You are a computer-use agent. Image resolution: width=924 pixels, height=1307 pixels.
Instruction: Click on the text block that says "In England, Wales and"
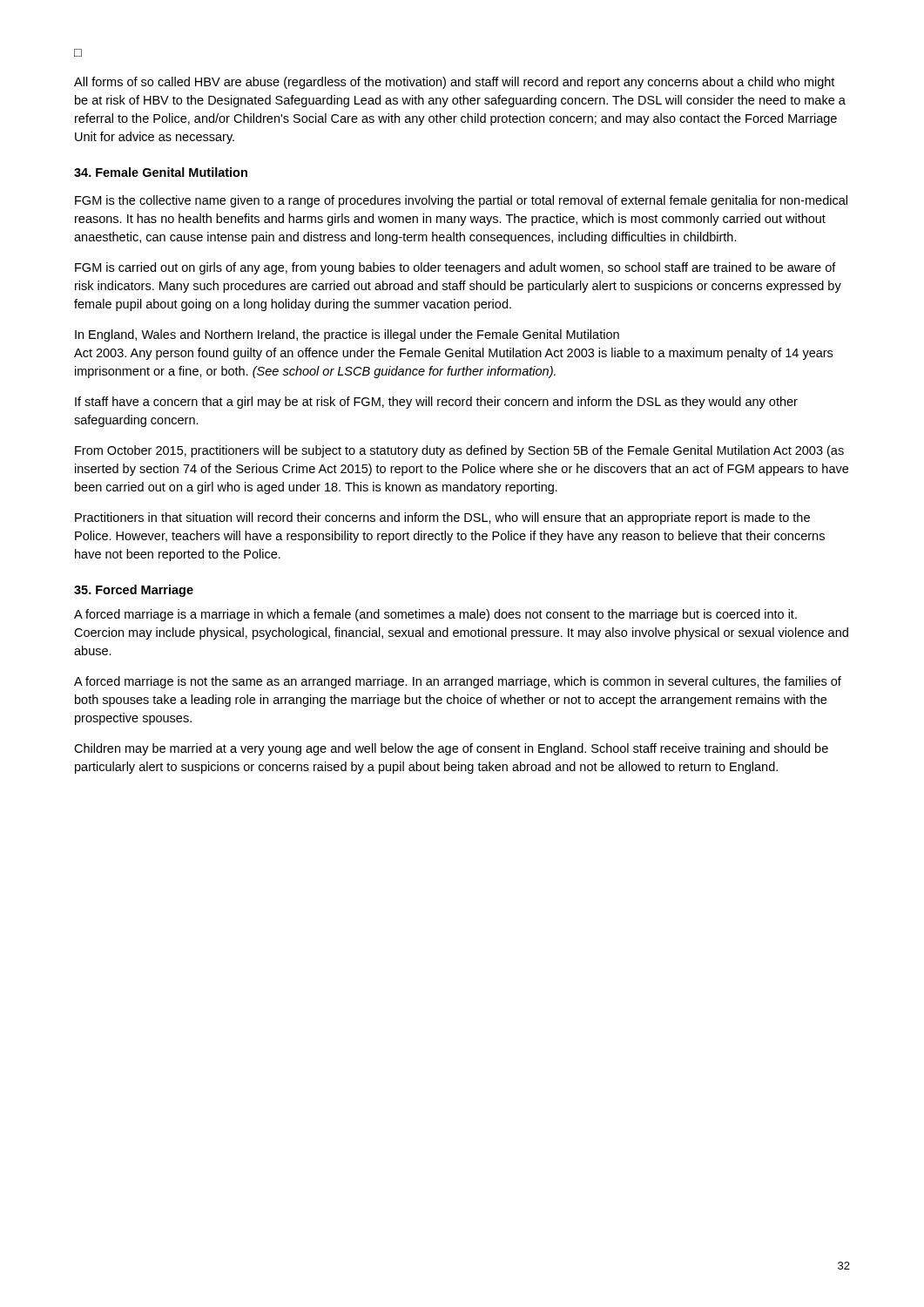462,353
